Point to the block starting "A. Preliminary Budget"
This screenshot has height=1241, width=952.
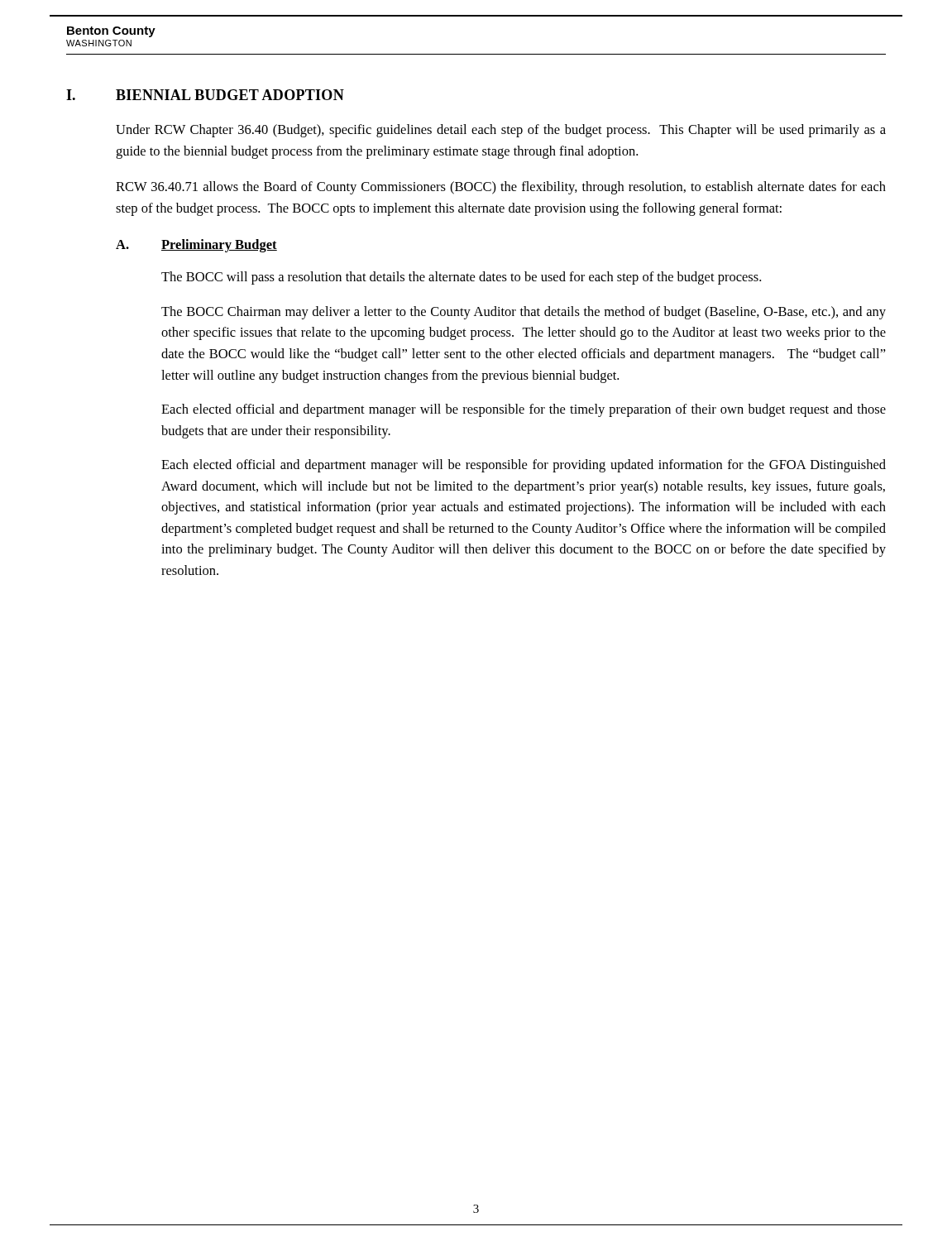(196, 245)
